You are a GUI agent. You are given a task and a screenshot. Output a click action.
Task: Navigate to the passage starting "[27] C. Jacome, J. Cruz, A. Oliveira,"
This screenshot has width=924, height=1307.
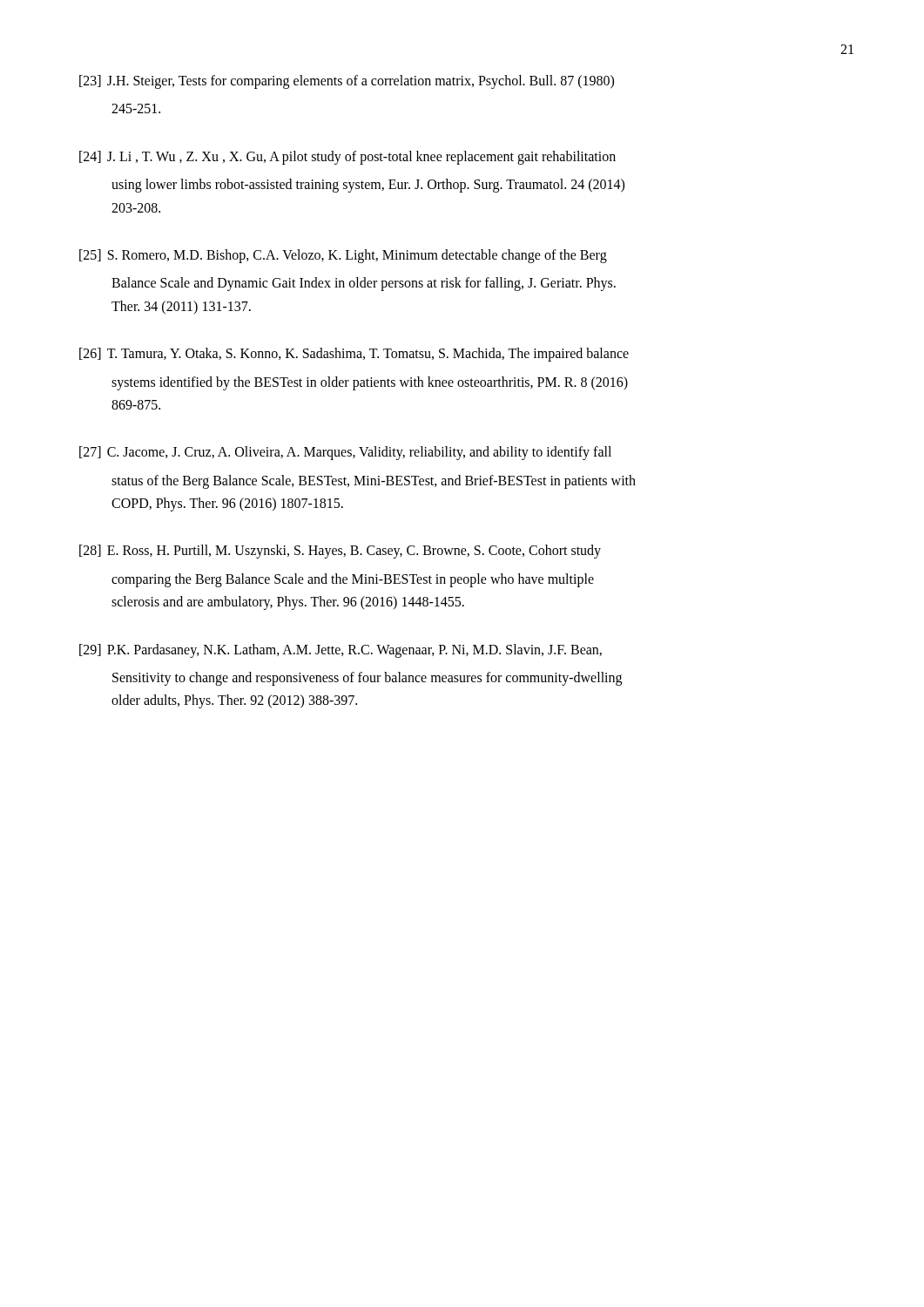(x=466, y=478)
